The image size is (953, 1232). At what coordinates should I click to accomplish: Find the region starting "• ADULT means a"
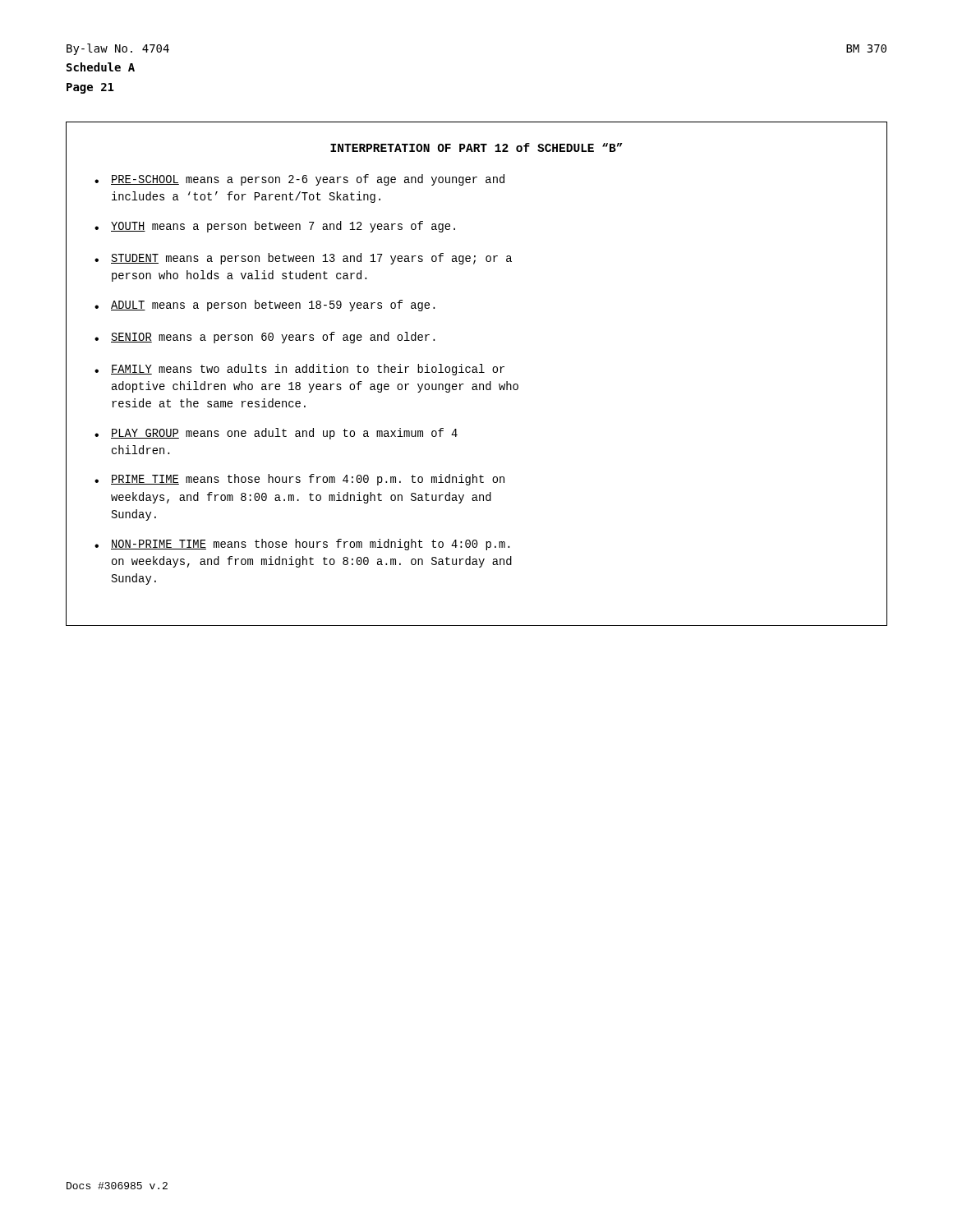pos(265,306)
